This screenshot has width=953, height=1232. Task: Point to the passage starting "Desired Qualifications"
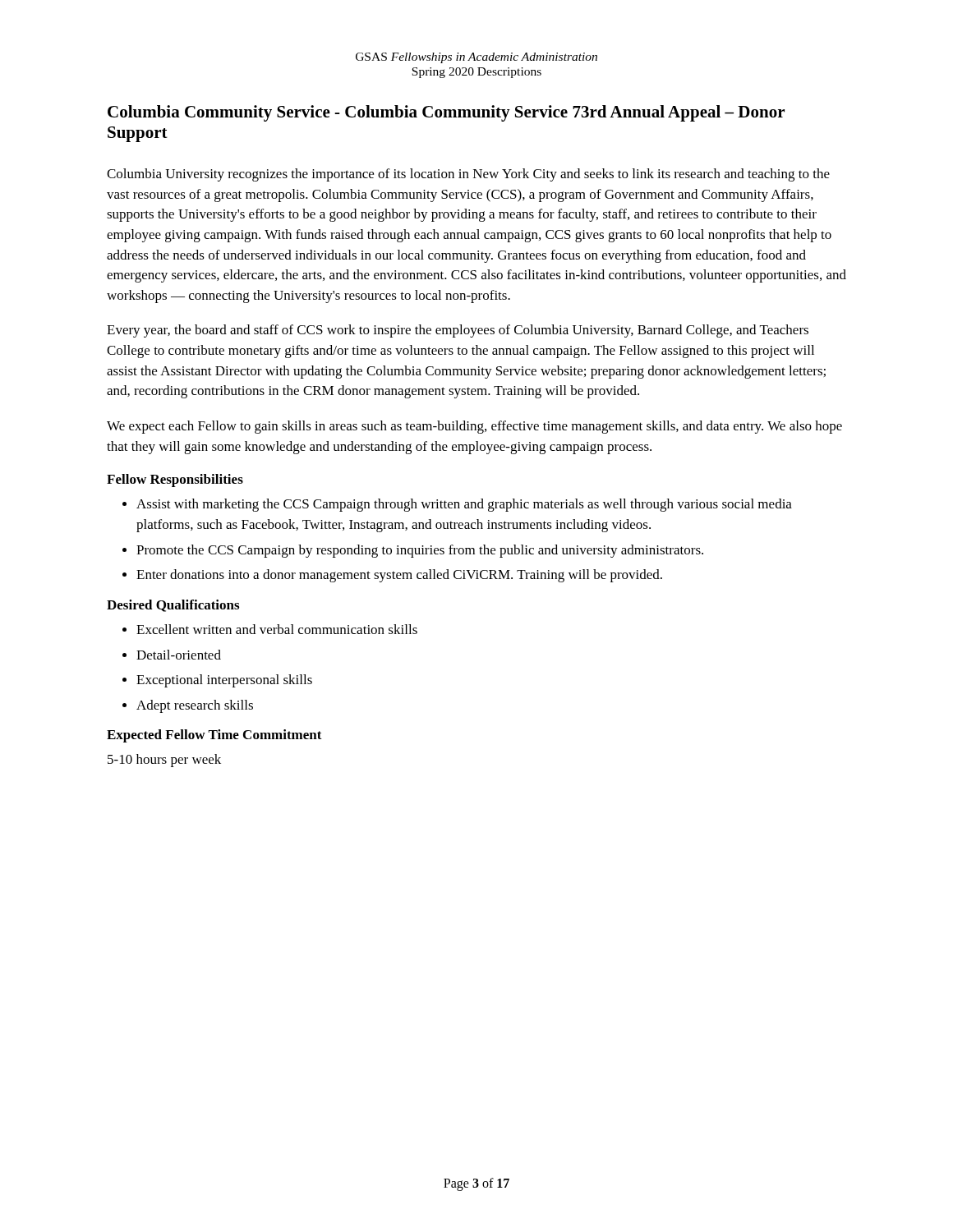[173, 605]
